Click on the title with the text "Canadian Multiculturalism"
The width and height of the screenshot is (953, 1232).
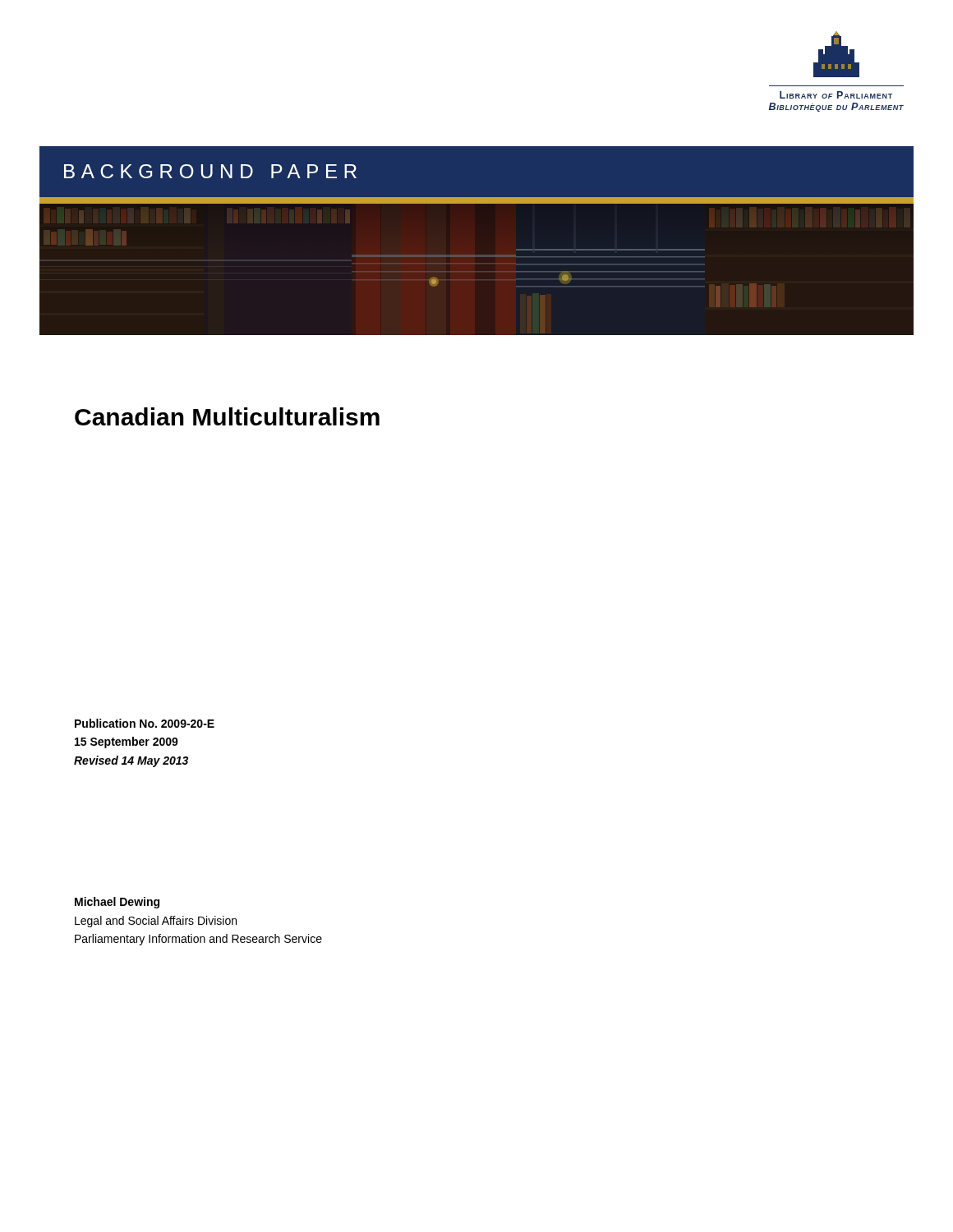[227, 416]
